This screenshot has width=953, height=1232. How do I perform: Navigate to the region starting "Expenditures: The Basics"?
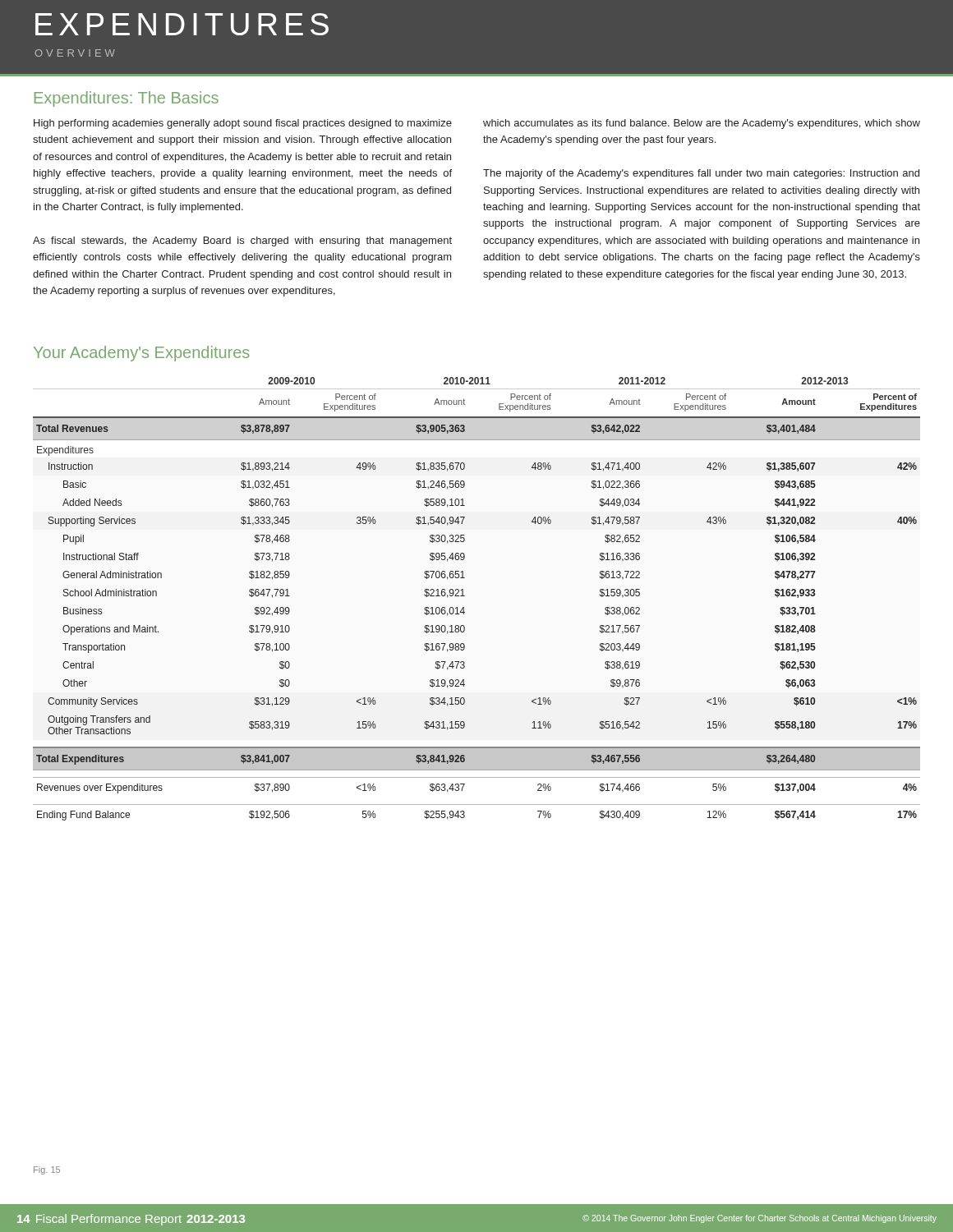tap(126, 98)
